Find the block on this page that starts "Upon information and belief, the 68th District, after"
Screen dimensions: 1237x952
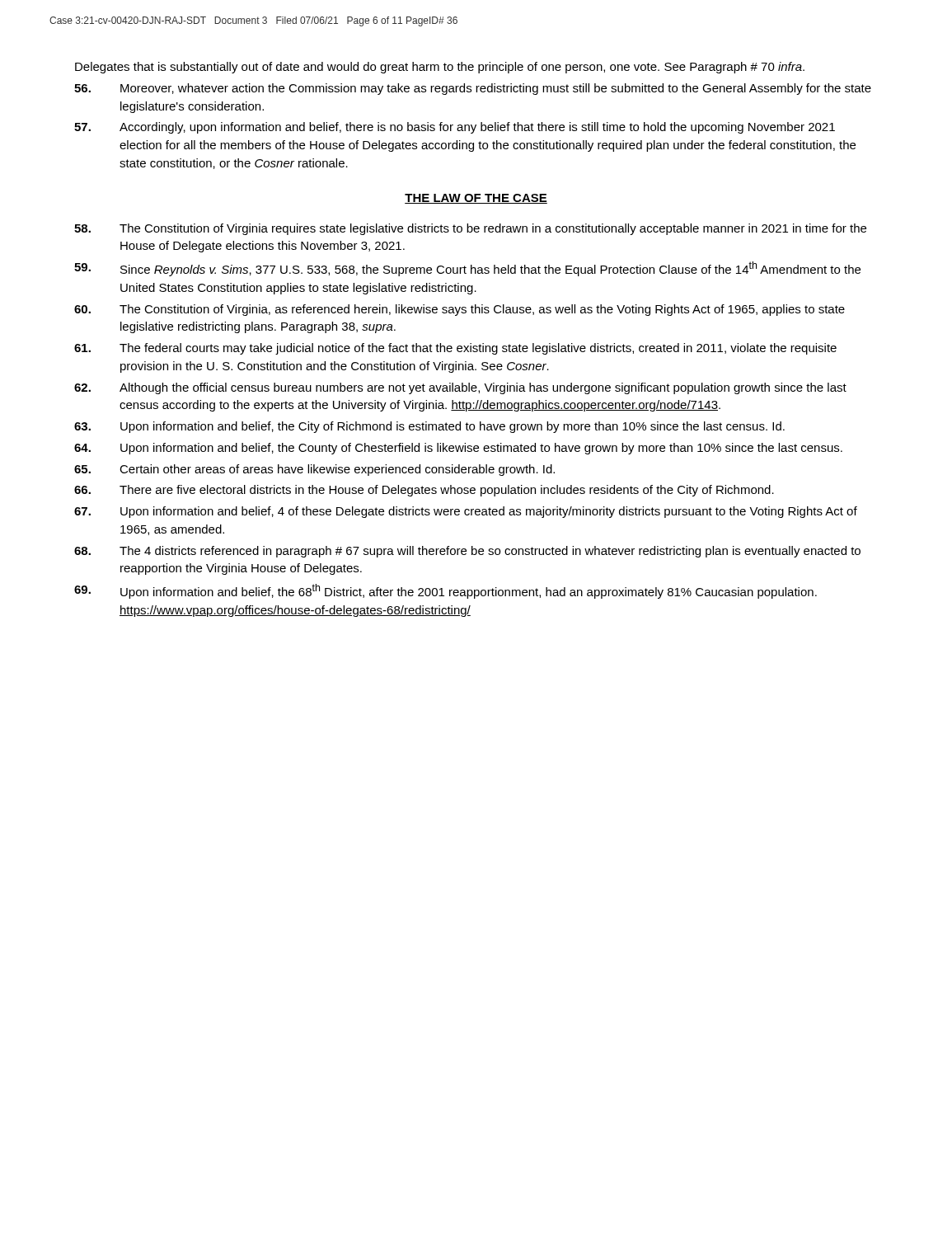(x=476, y=600)
